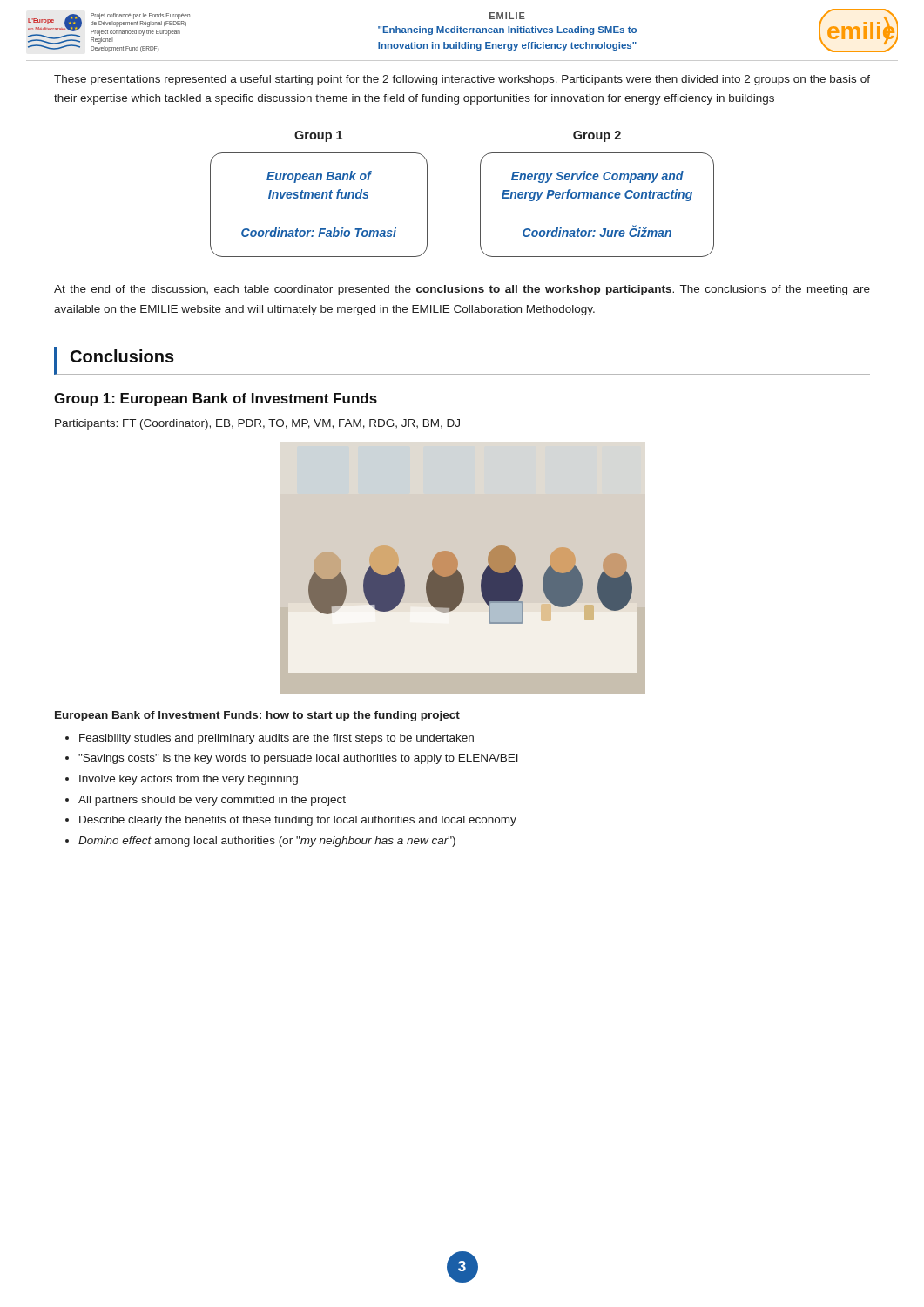Locate the section header with the text "Group 1: European Bank of Investment Funds"
The image size is (924, 1307).
(216, 398)
